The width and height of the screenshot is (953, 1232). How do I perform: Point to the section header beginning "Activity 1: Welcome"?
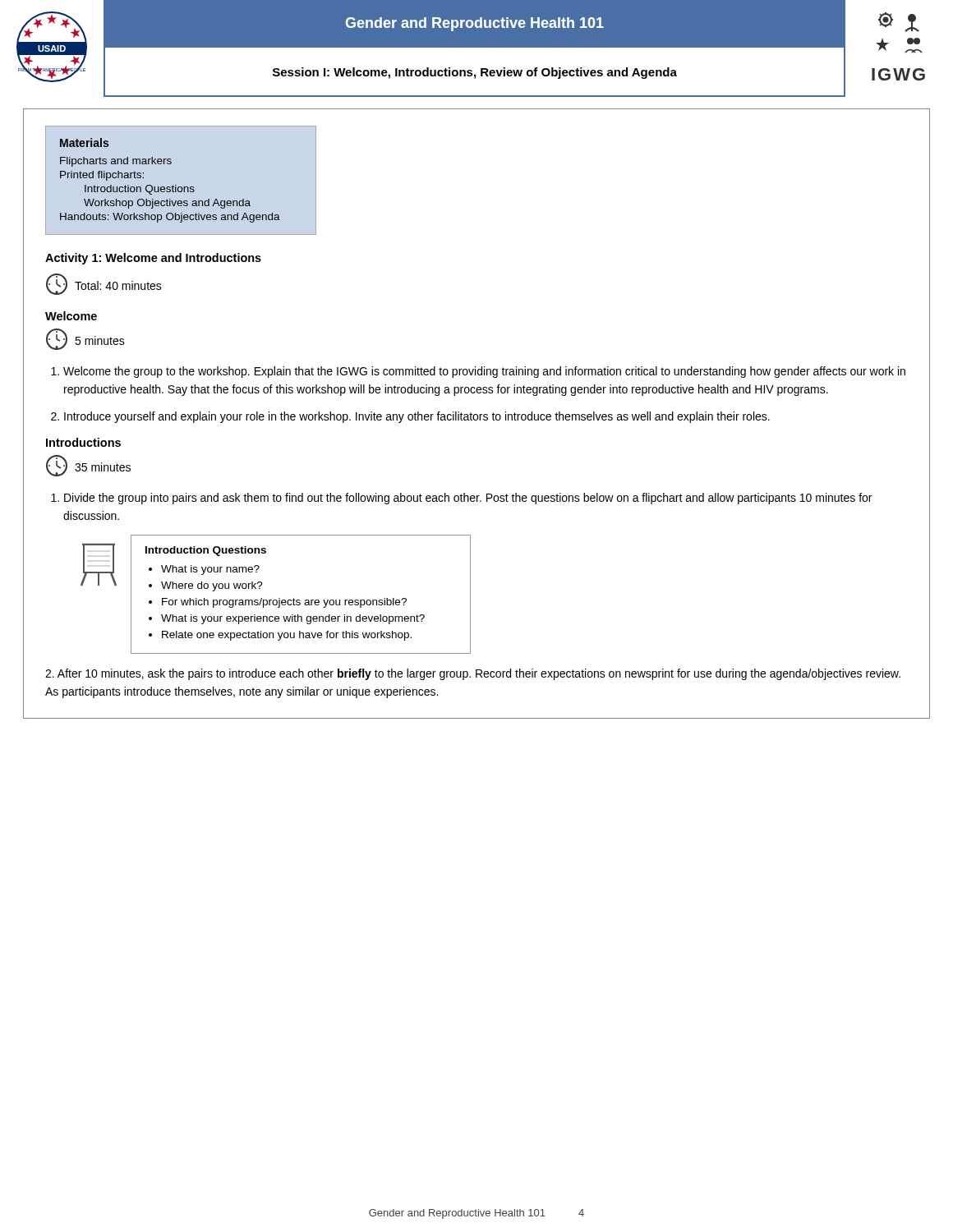[x=153, y=258]
